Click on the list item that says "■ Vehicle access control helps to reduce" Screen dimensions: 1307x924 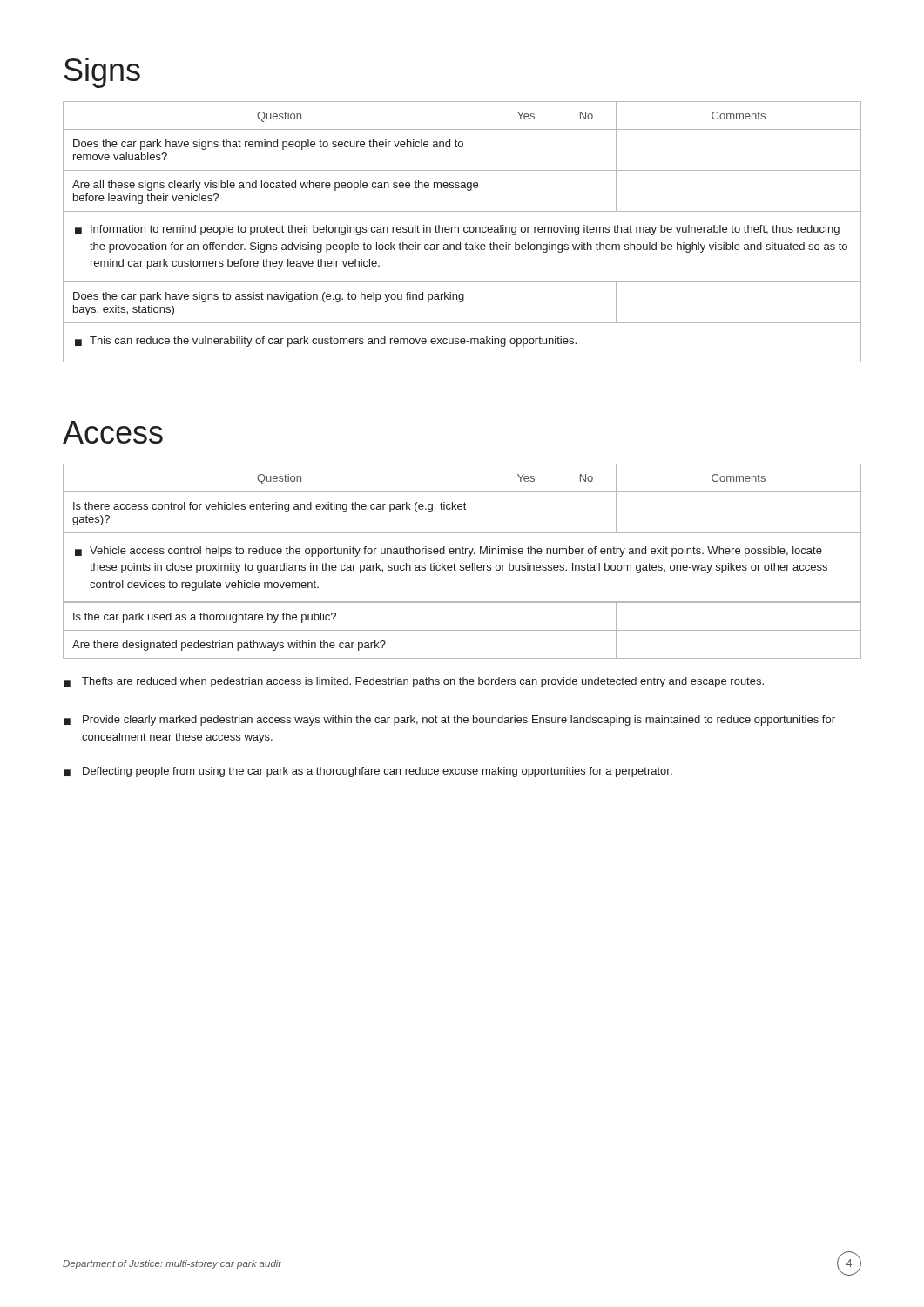coord(462,567)
